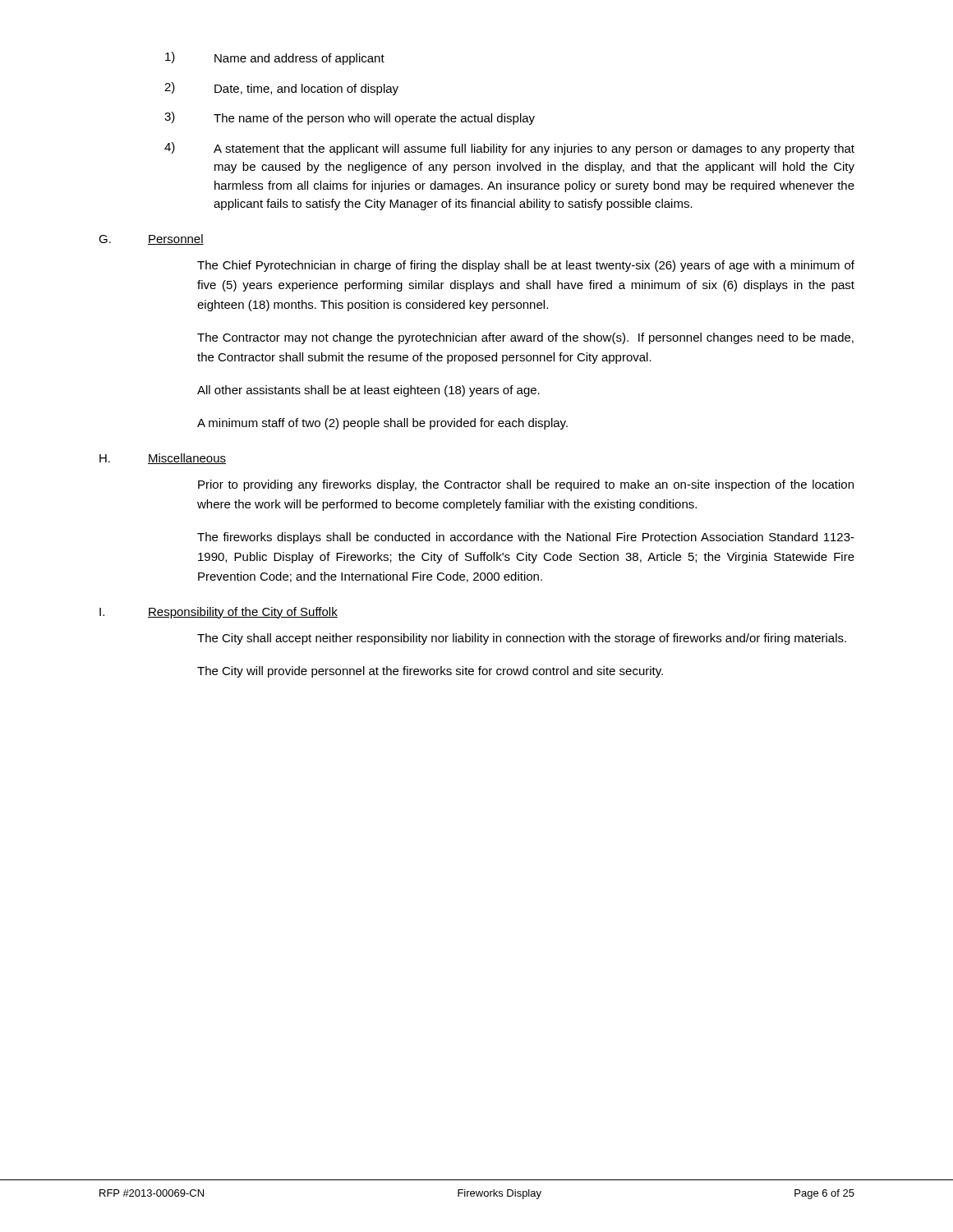Find the block on this page that starts "The Contractor may not change the"
Screen dimensions: 1232x953
point(526,347)
